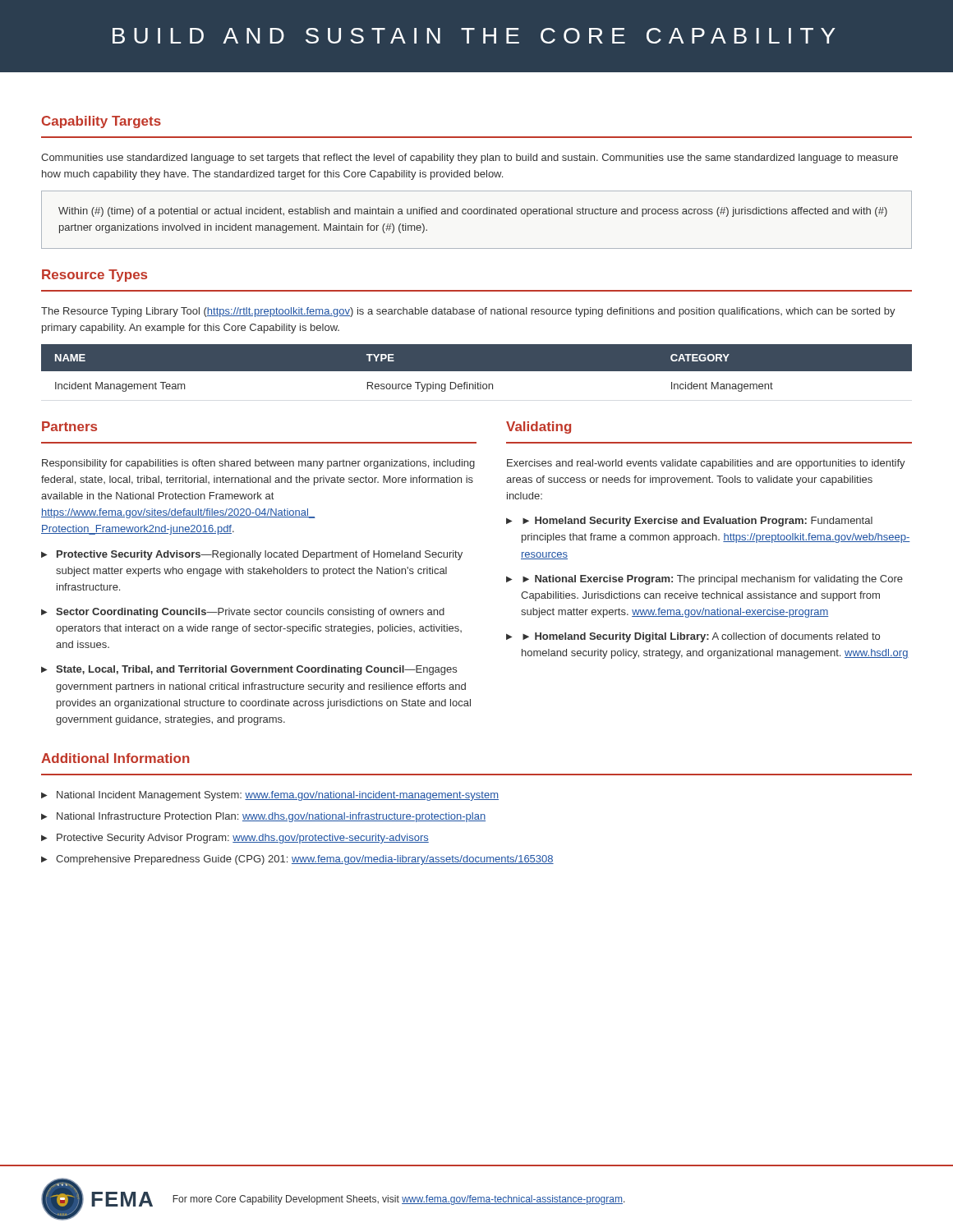This screenshot has height=1232, width=953.
Task: Click on the list item with the text "► National Exercise"
Action: [712, 595]
